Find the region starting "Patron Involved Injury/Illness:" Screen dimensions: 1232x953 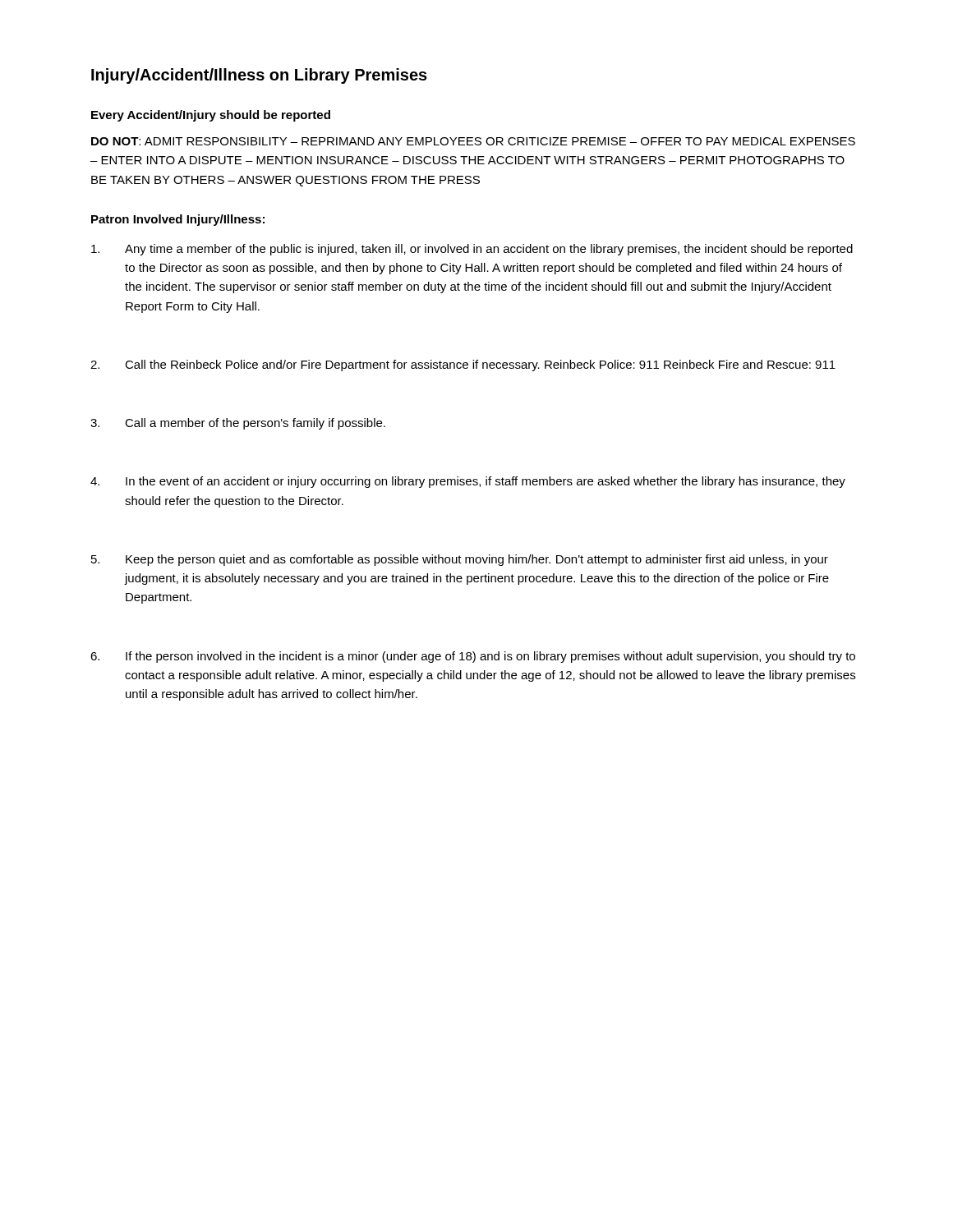pos(178,219)
